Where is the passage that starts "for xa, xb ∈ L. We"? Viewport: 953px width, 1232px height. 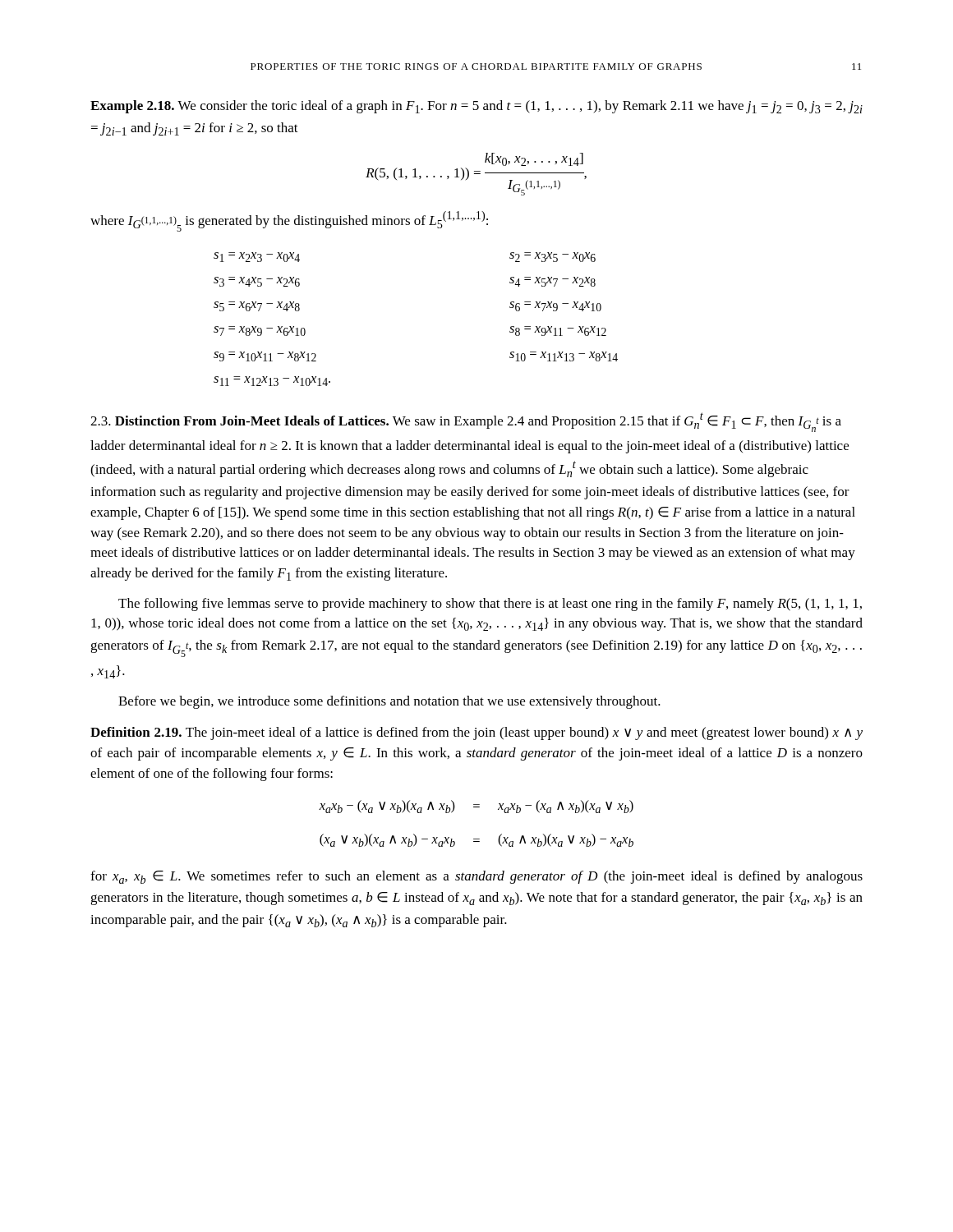[476, 899]
